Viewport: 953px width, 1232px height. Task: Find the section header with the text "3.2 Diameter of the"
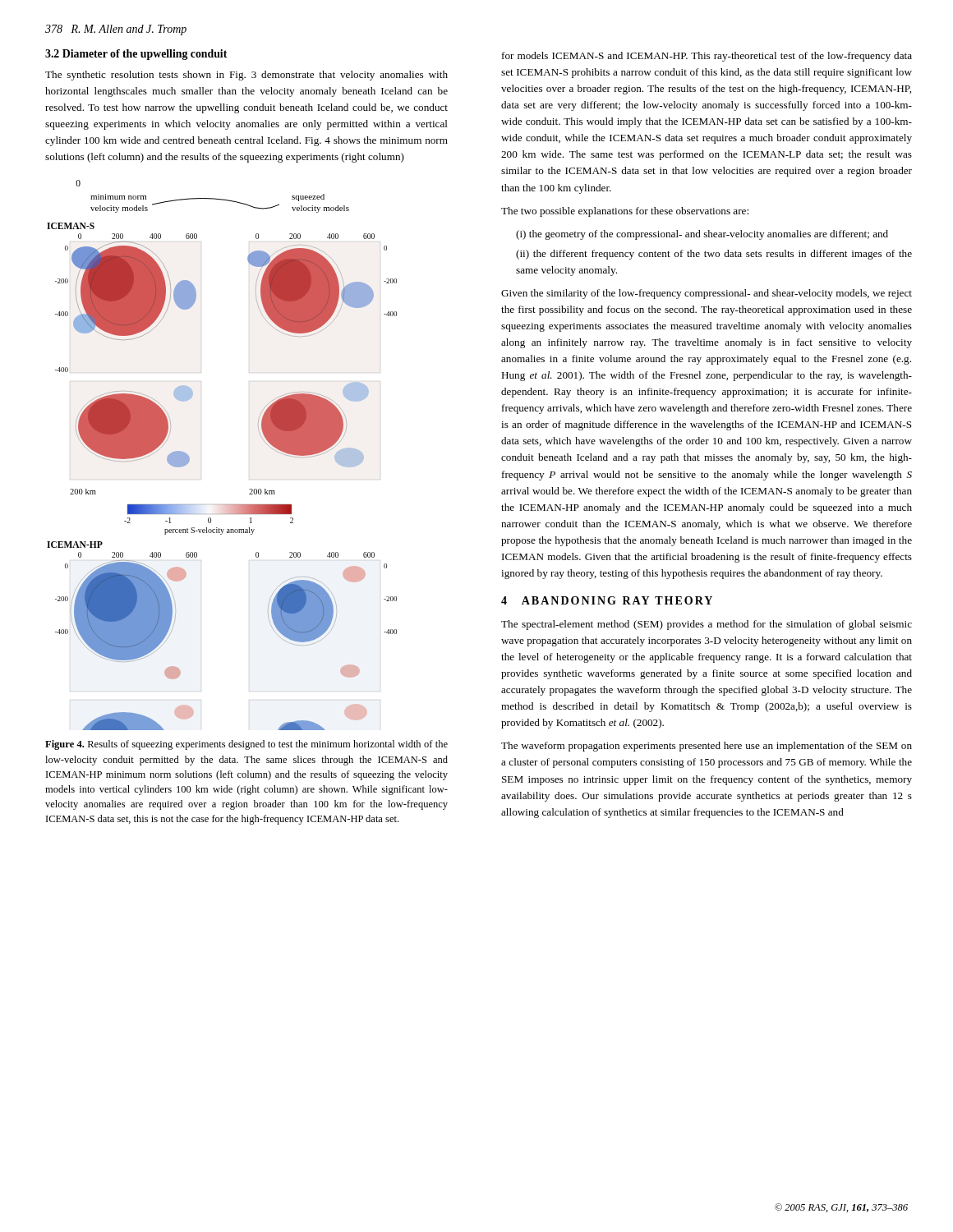136,54
